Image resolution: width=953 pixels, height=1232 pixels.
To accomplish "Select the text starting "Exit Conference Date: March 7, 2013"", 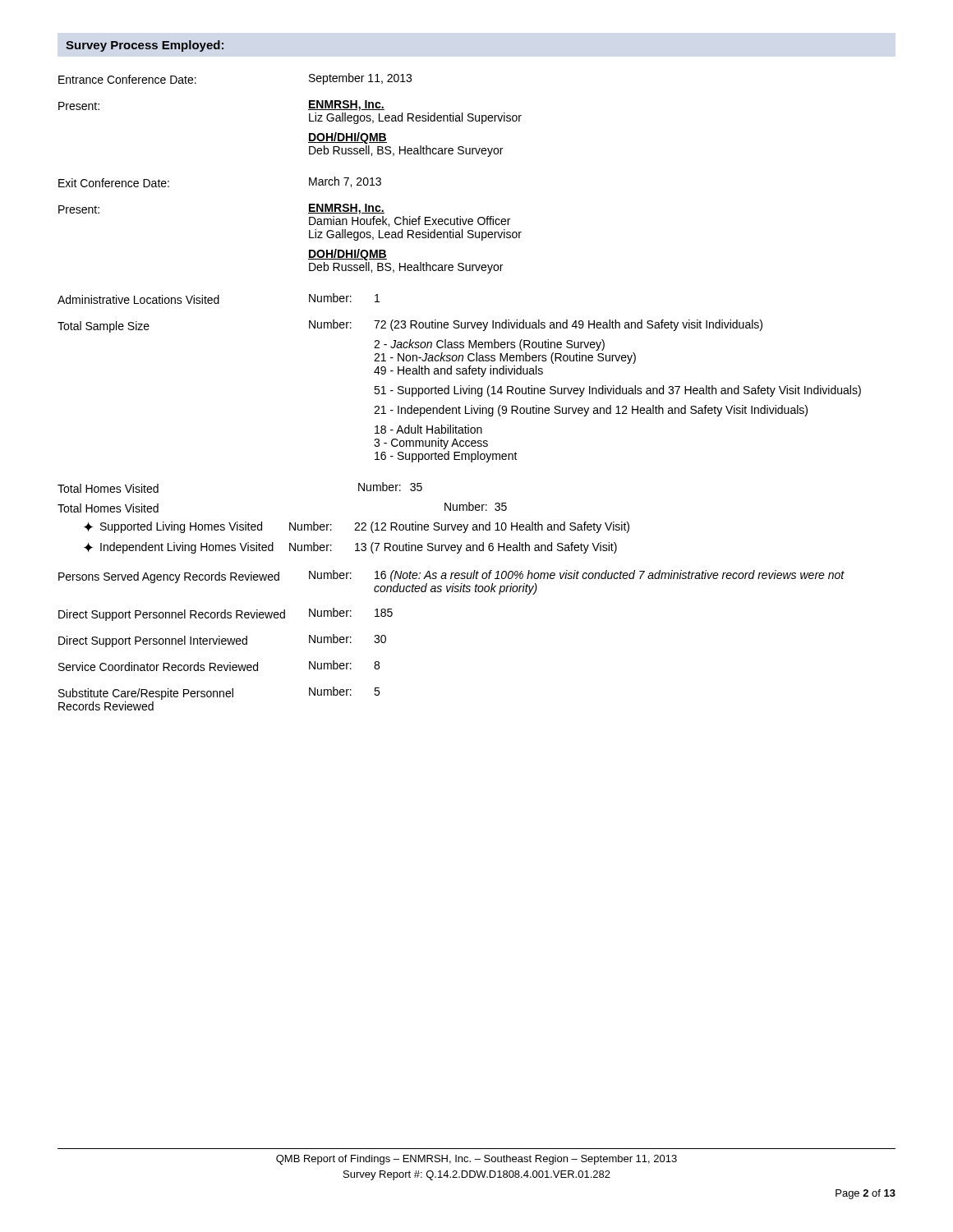I will coord(112,182).
